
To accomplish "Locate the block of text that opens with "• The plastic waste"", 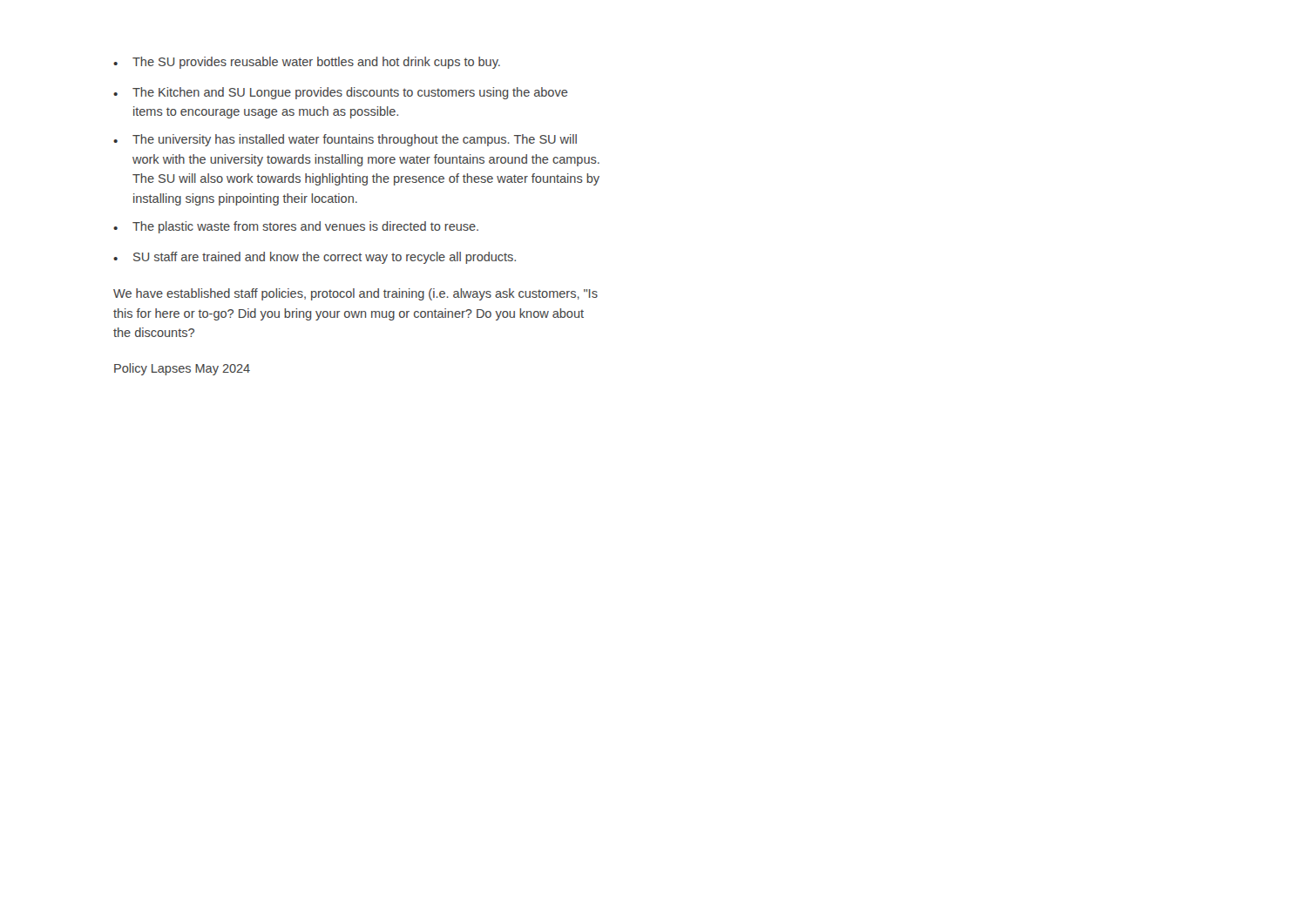I will coord(357,228).
